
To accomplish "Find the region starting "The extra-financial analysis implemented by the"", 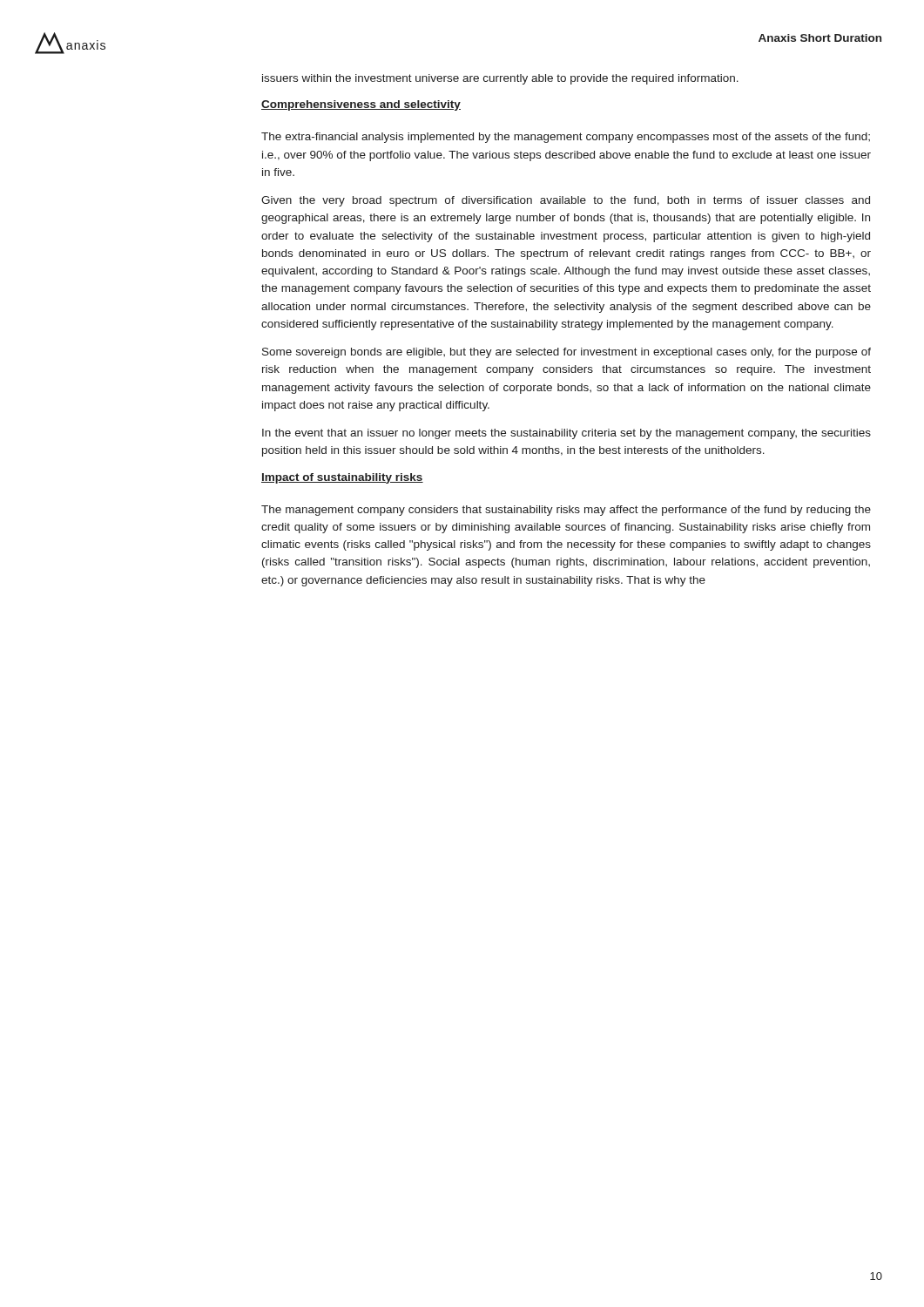I will pyautogui.click(x=566, y=155).
